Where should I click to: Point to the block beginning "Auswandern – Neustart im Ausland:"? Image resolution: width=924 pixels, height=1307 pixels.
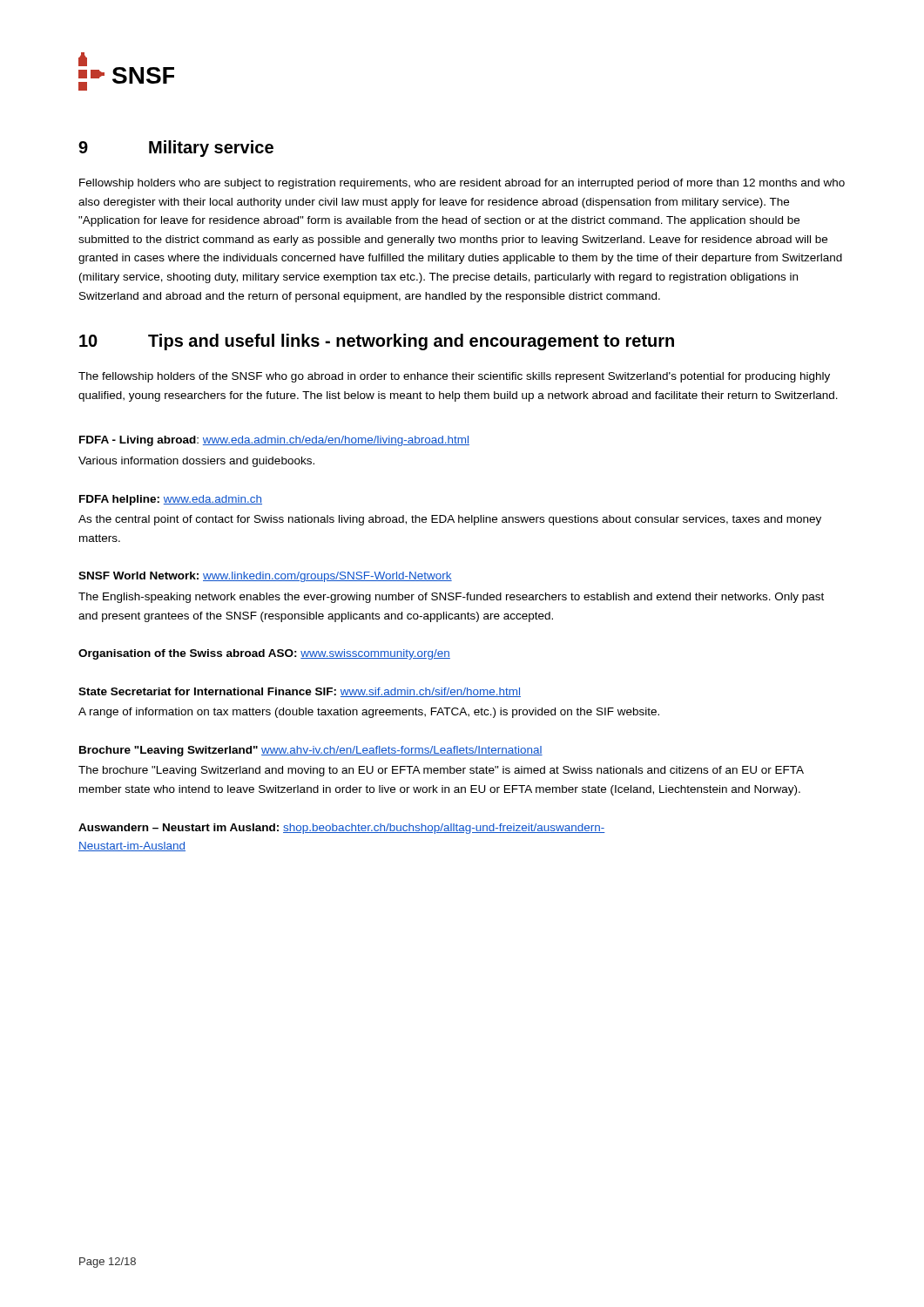462,837
